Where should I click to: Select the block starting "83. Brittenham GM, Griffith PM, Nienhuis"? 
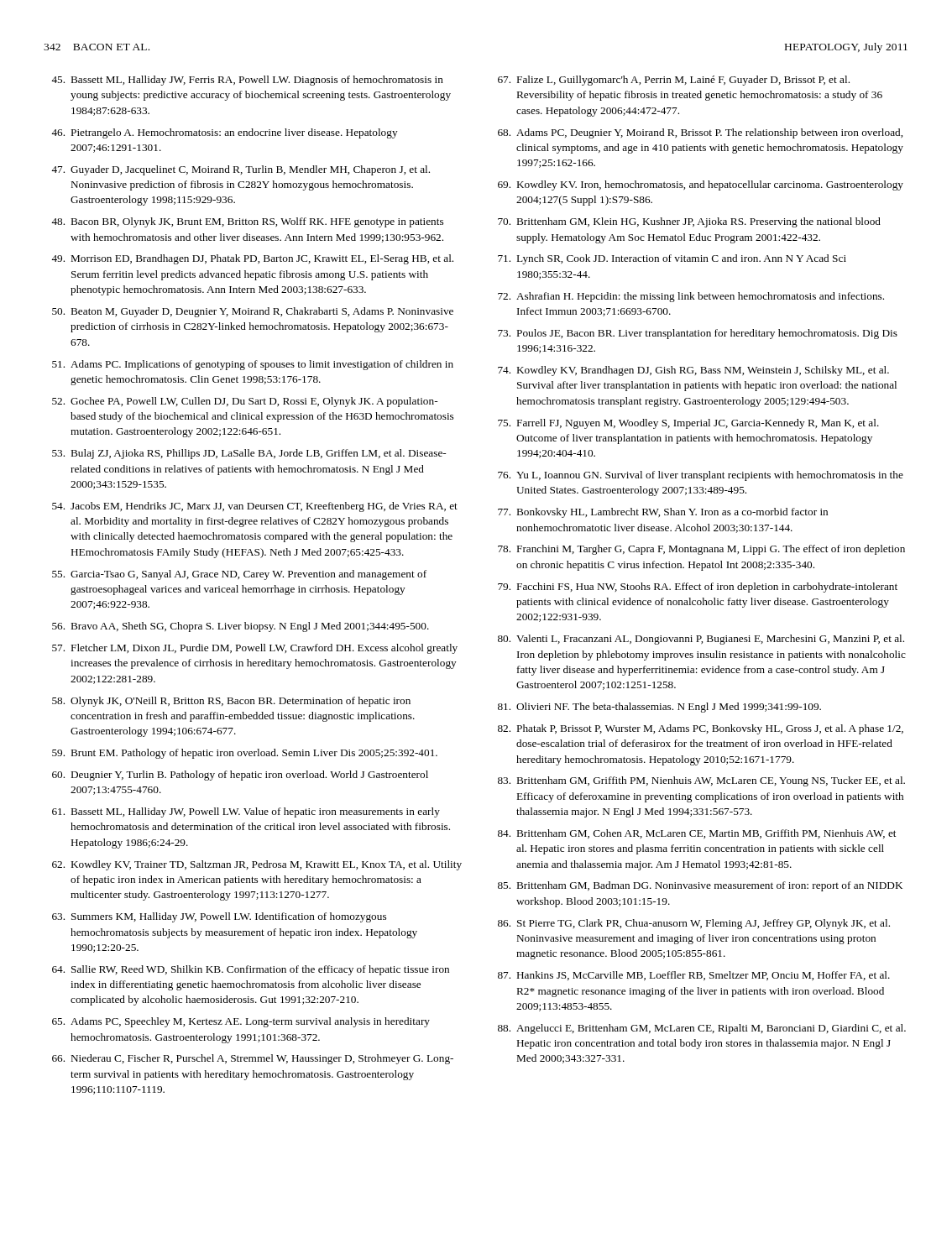[x=699, y=797]
